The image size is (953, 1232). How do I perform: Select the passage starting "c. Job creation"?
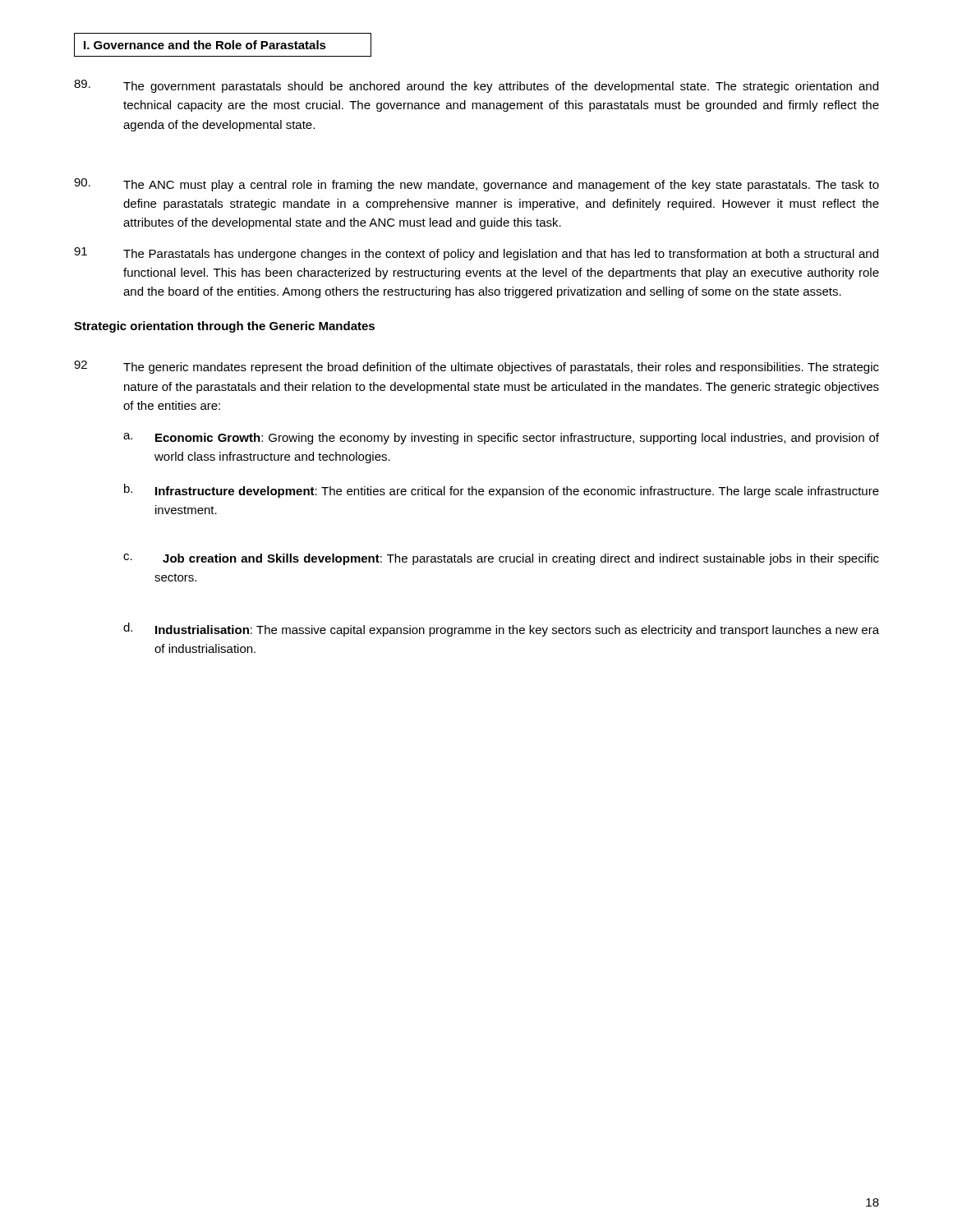[501, 568]
